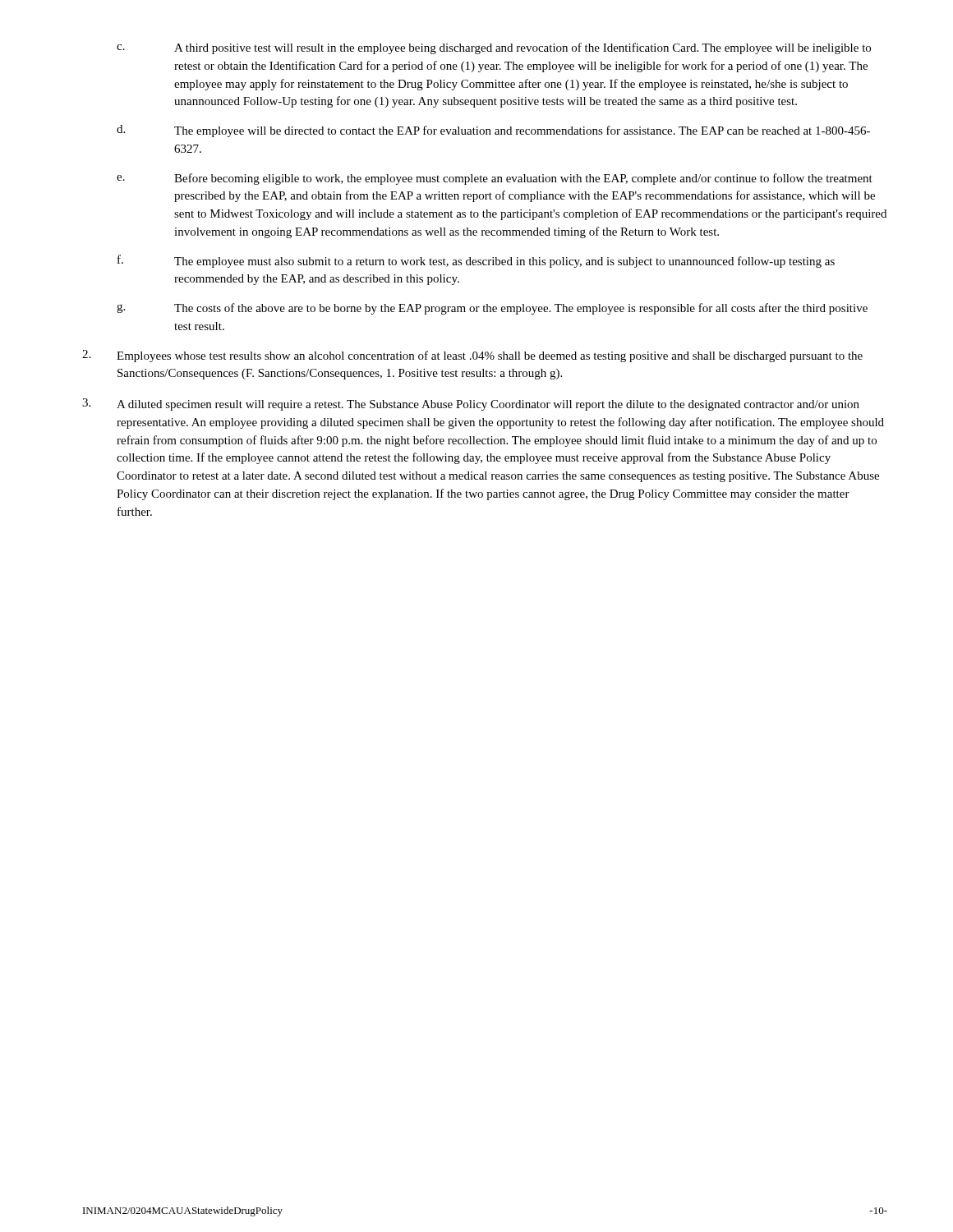Point to the block beginning "d. The employee will"
Image resolution: width=953 pixels, height=1232 pixels.
pos(502,140)
